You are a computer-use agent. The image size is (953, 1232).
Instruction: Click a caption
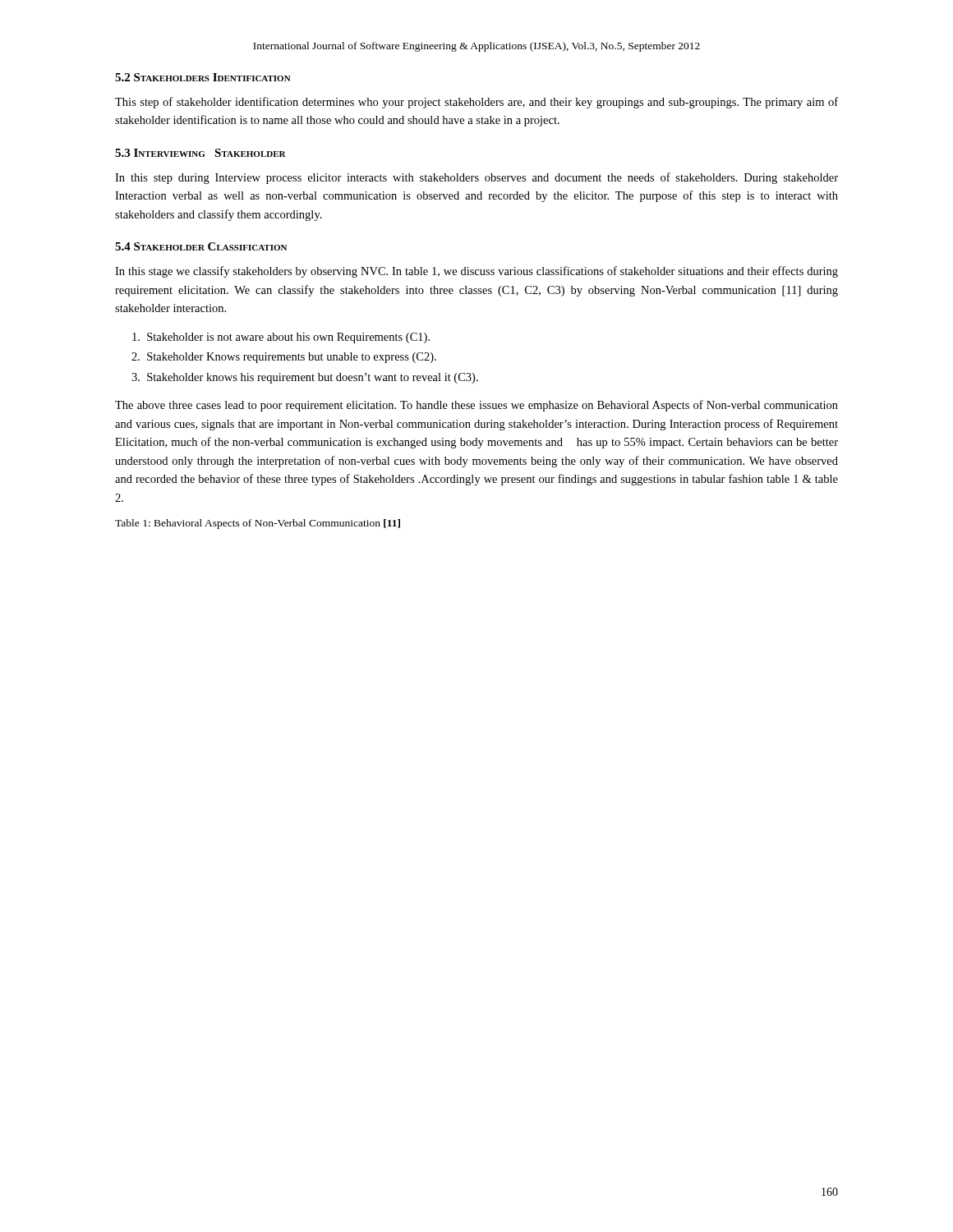coord(258,523)
